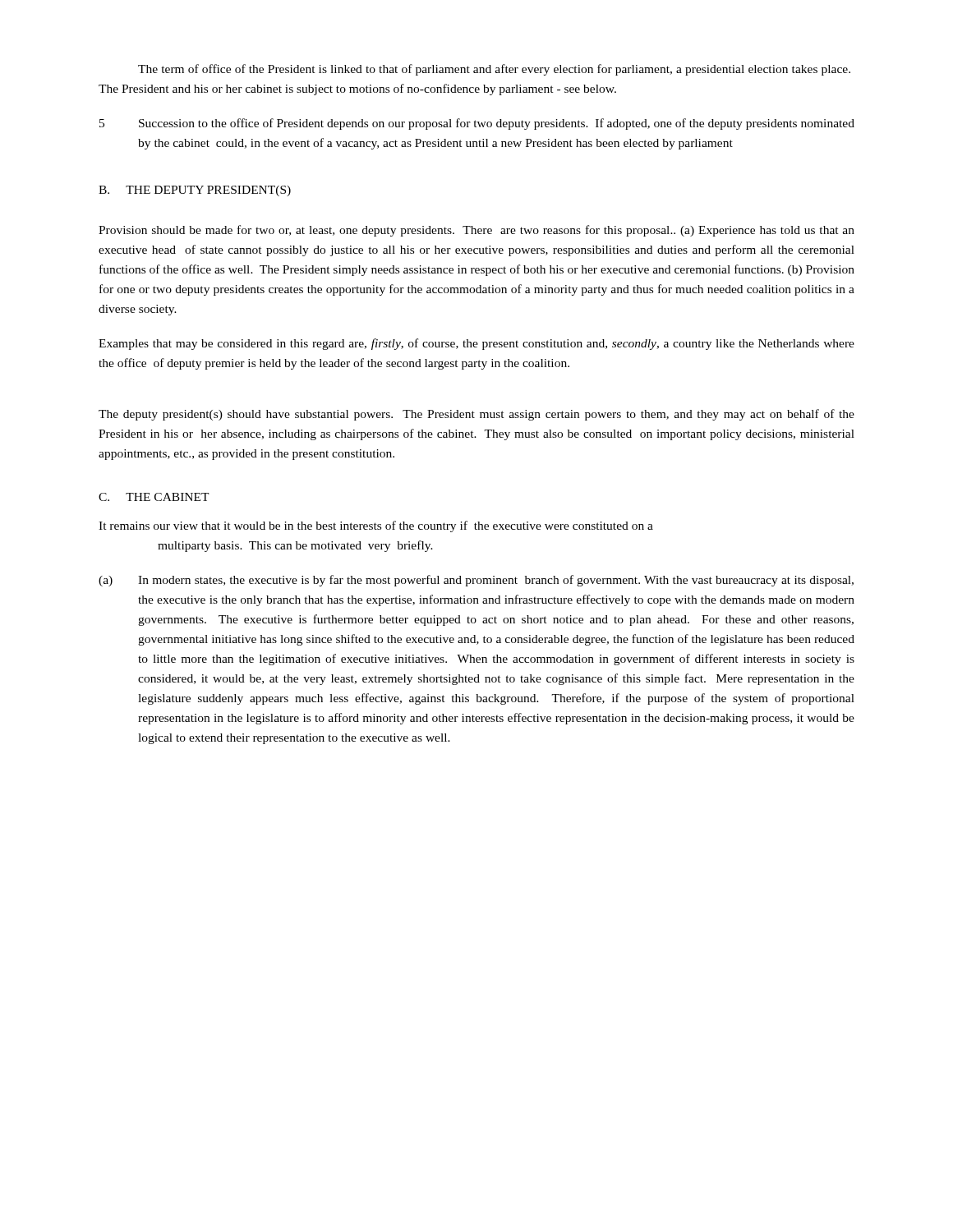Select the text block starting "It remains our view"

click(x=376, y=525)
